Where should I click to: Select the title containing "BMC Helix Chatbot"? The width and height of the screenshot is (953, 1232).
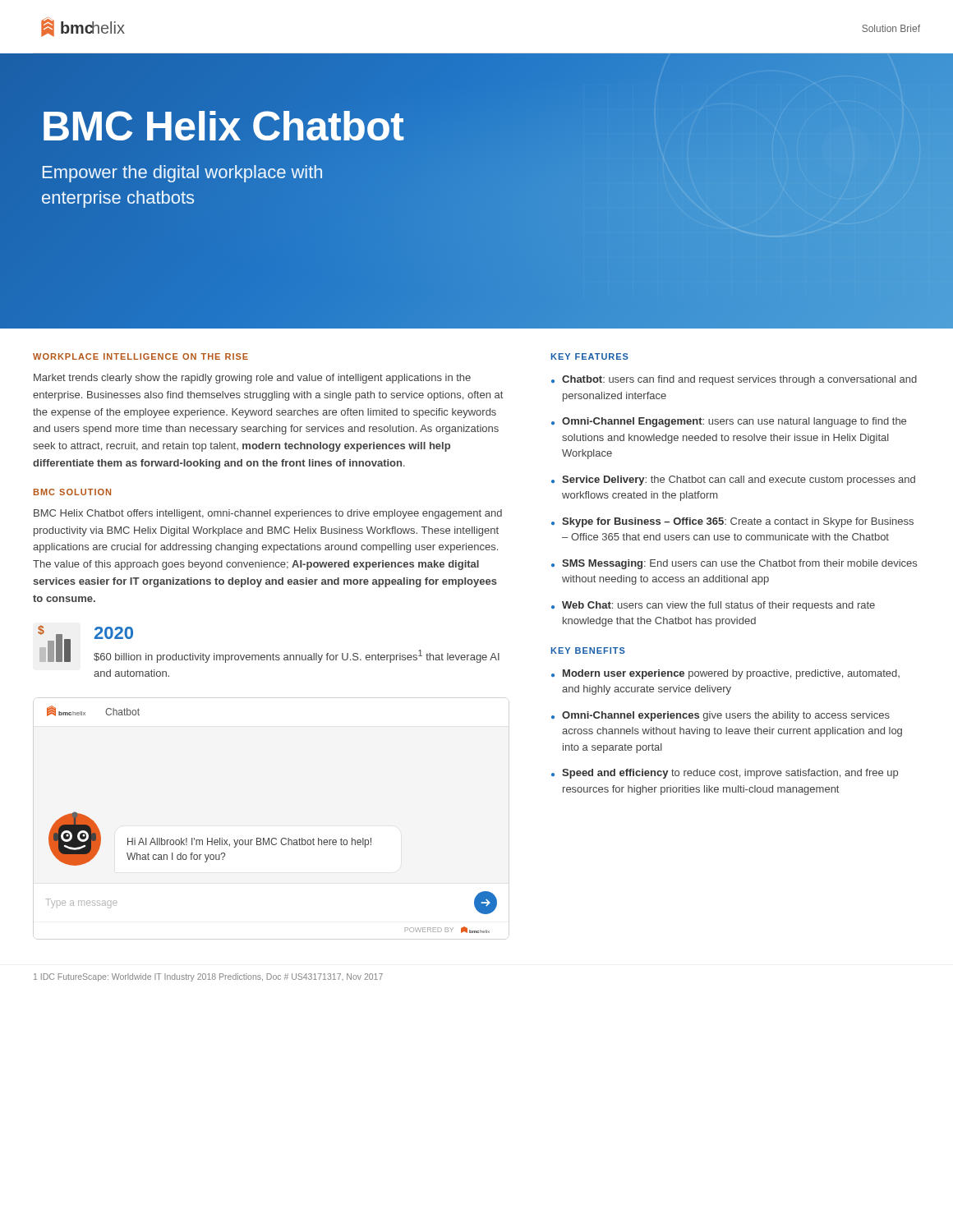click(222, 126)
